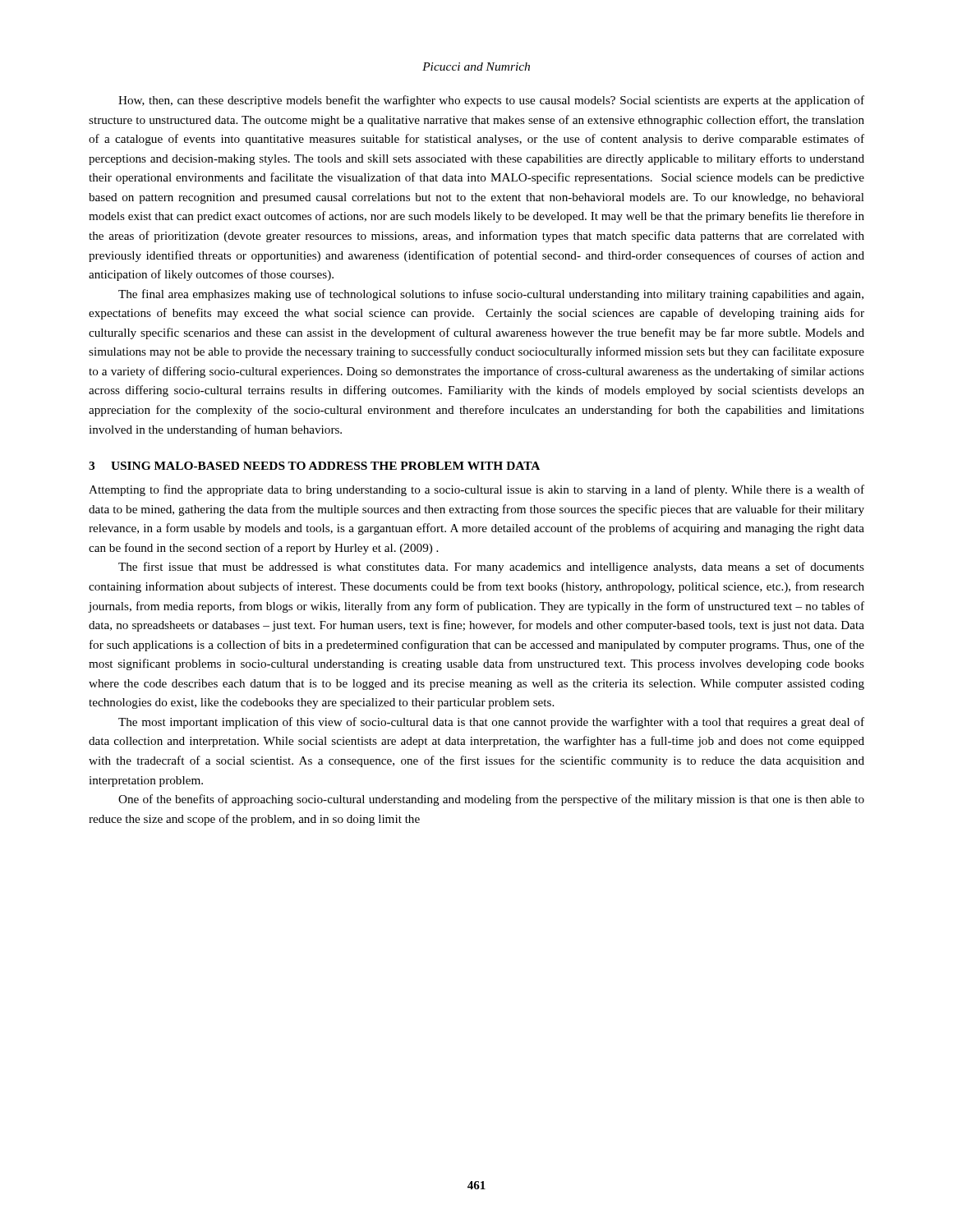Point to the block beginning "The final area emphasizes making use of technological"
This screenshot has height=1232, width=953.
click(x=476, y=361)
